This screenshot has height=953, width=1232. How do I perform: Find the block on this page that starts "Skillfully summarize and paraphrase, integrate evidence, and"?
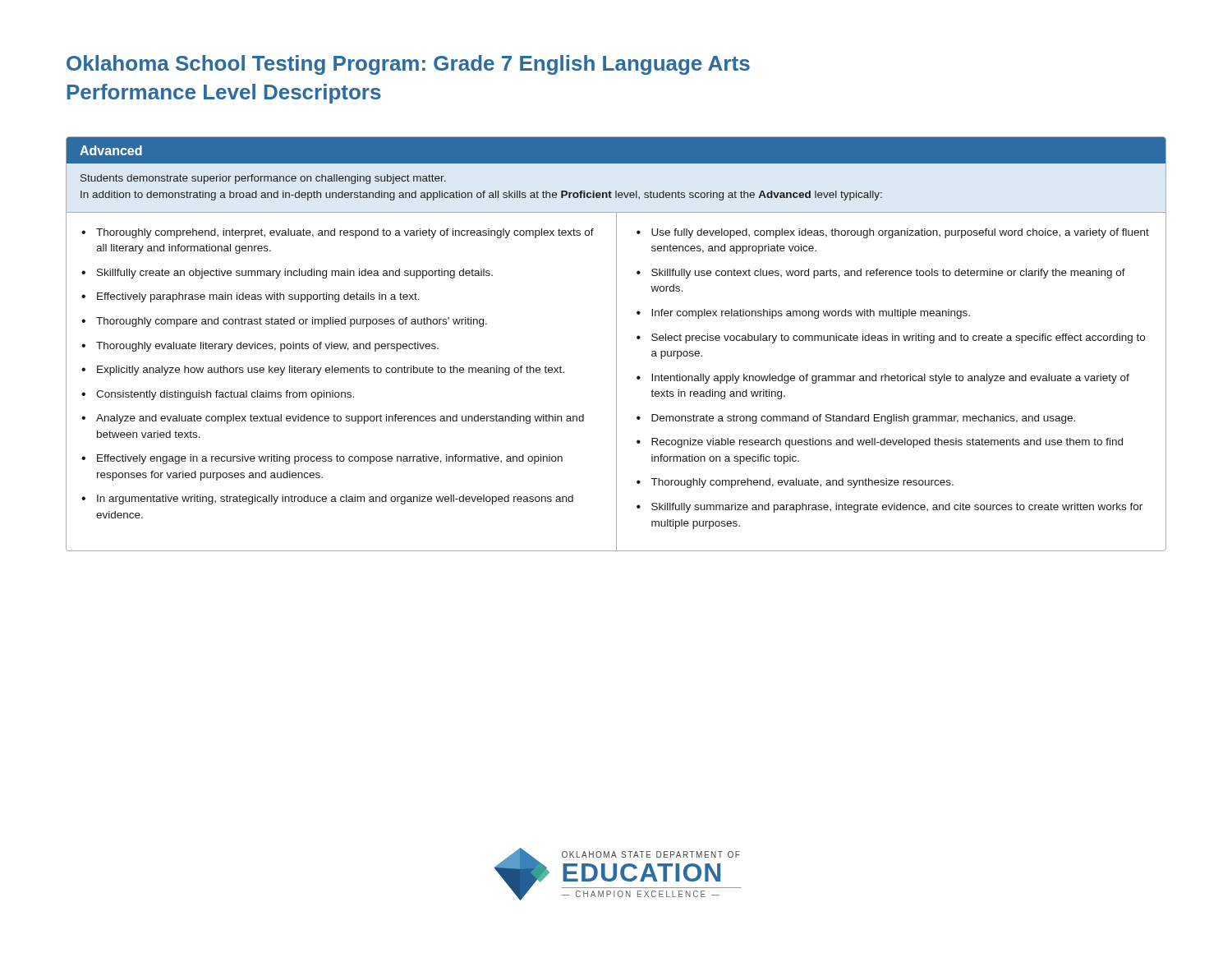897,515
